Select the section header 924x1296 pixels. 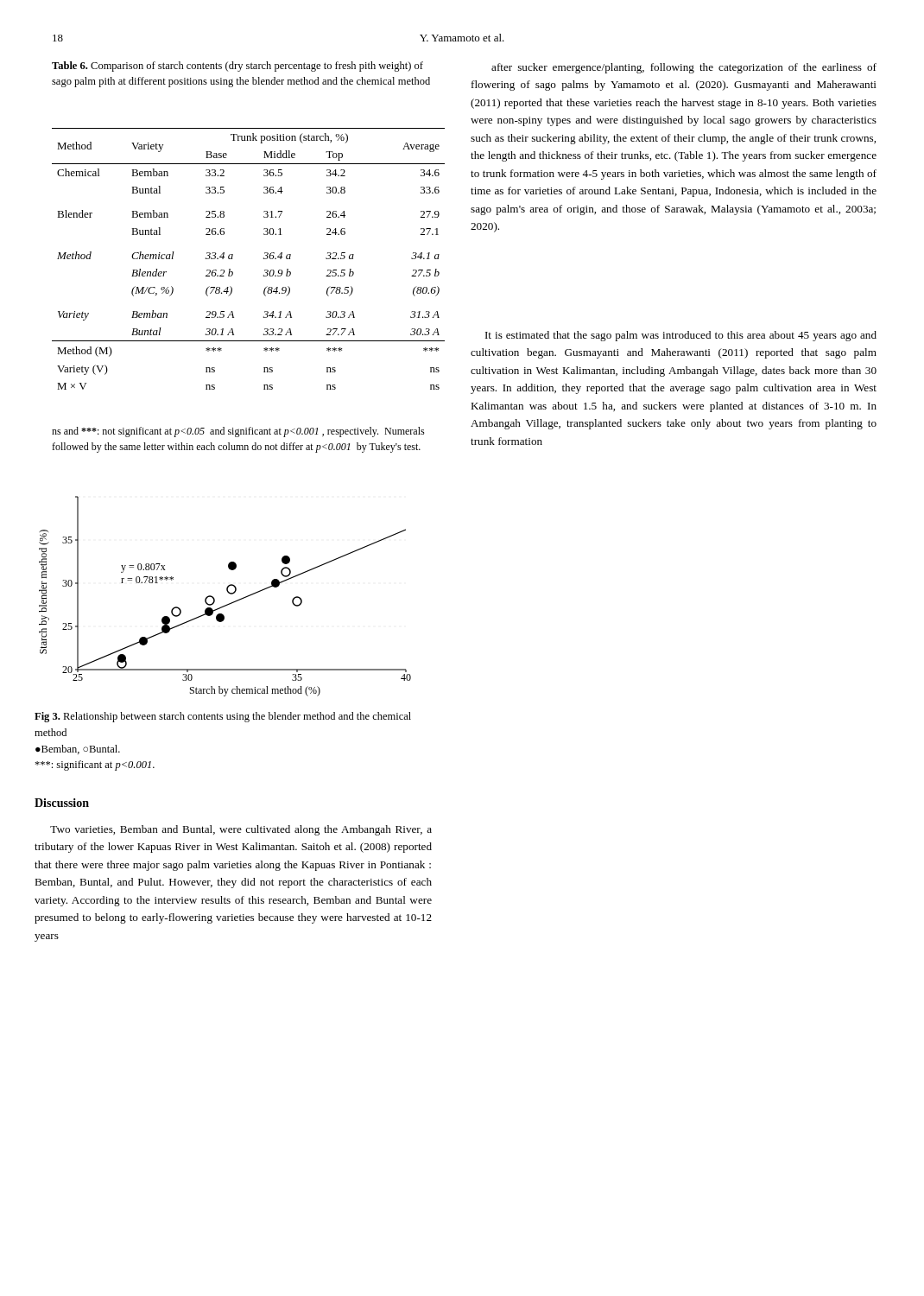tap(62, 803)
